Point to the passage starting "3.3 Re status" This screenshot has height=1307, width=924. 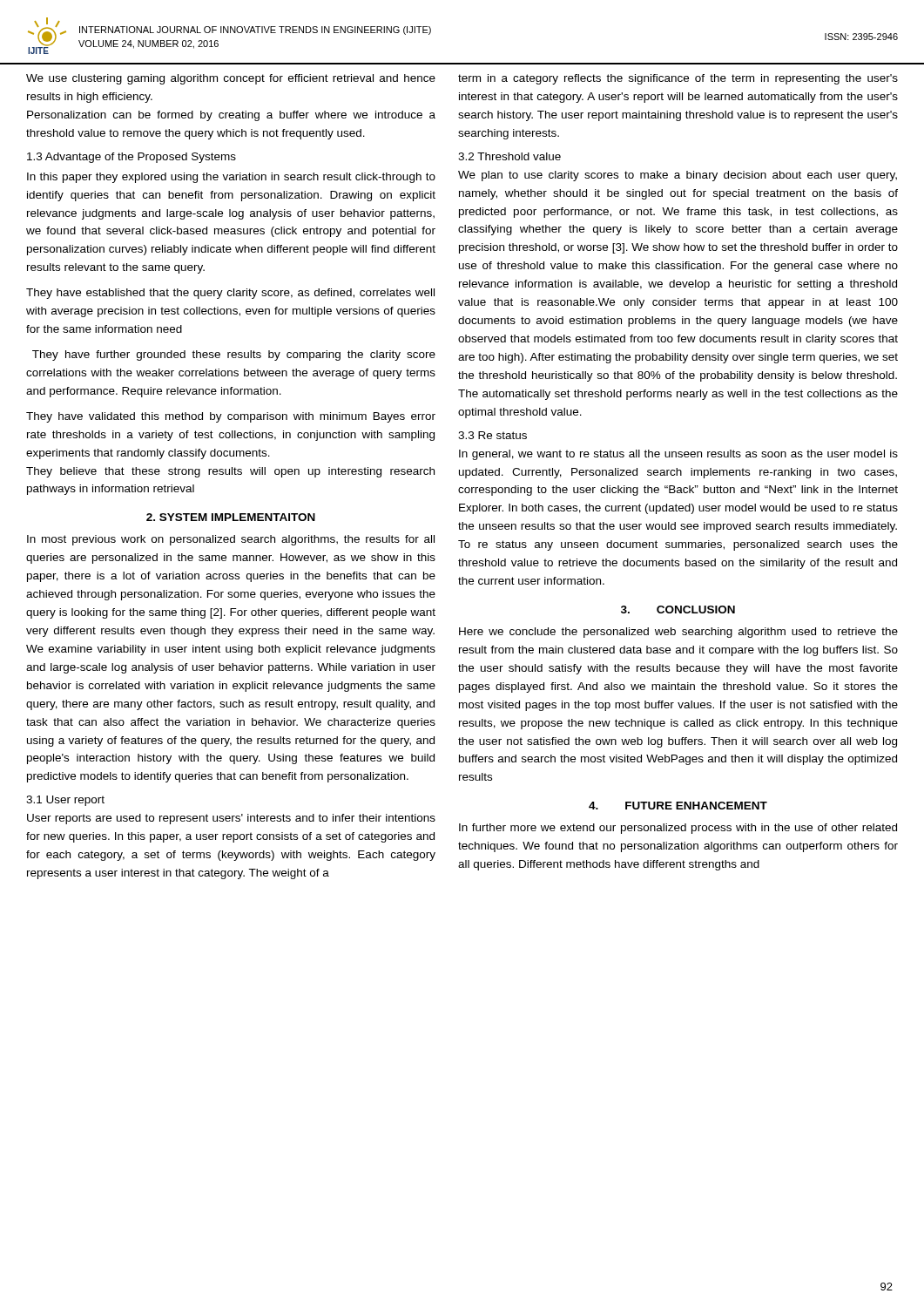[493, 435]
